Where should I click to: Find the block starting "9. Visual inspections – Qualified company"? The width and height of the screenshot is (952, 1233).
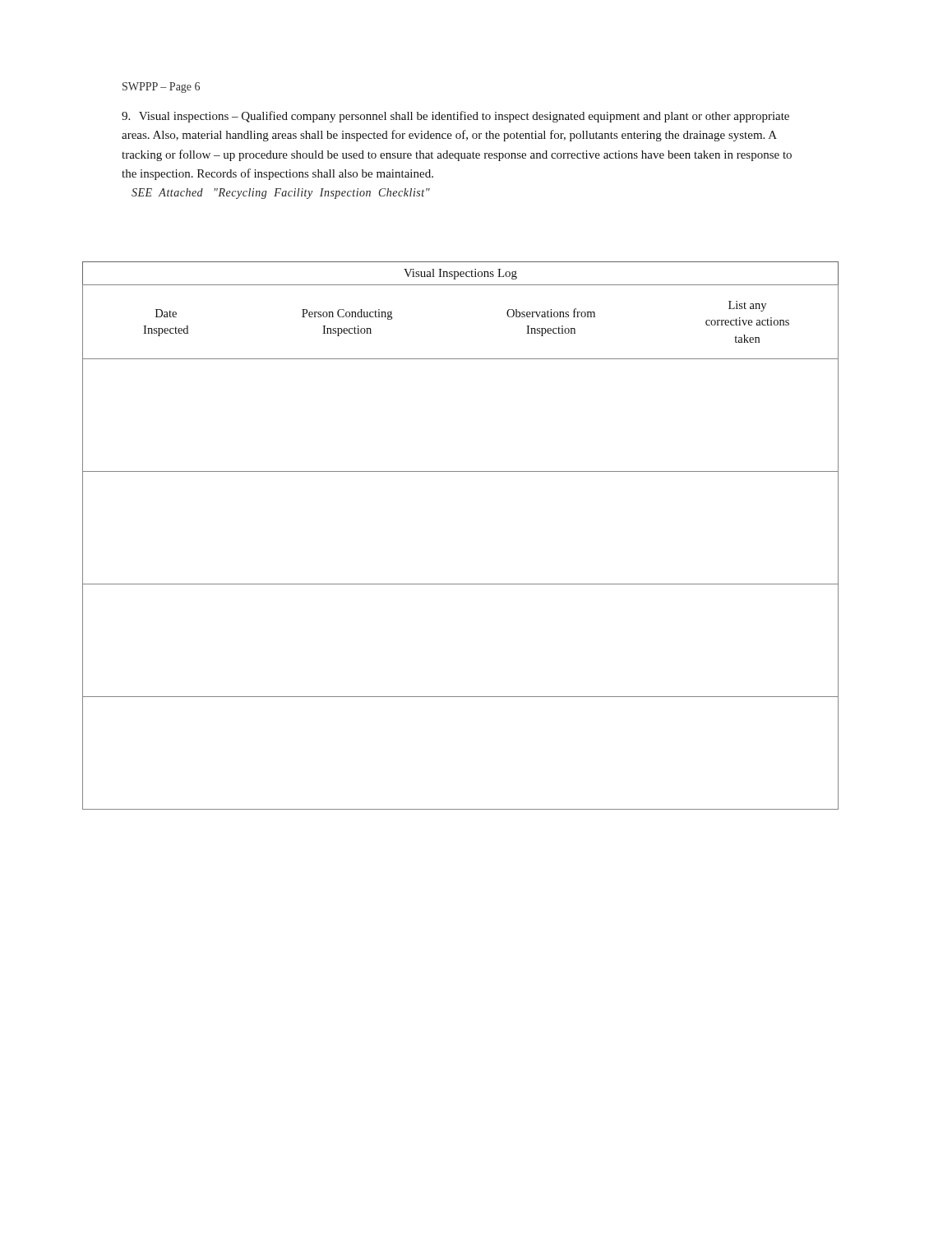coord(457,153)
